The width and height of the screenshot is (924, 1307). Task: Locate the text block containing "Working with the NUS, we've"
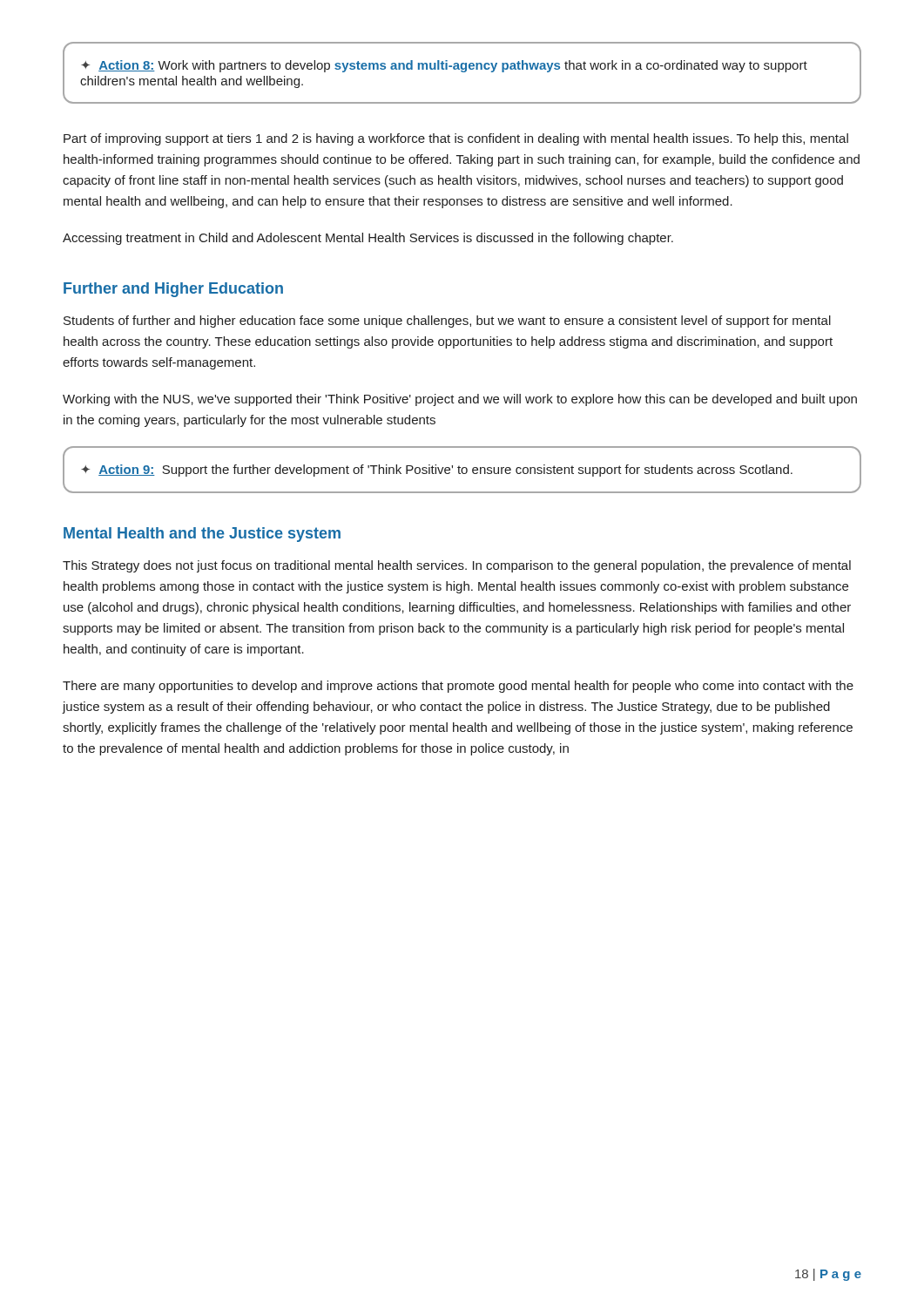click(x=460, y=409)
